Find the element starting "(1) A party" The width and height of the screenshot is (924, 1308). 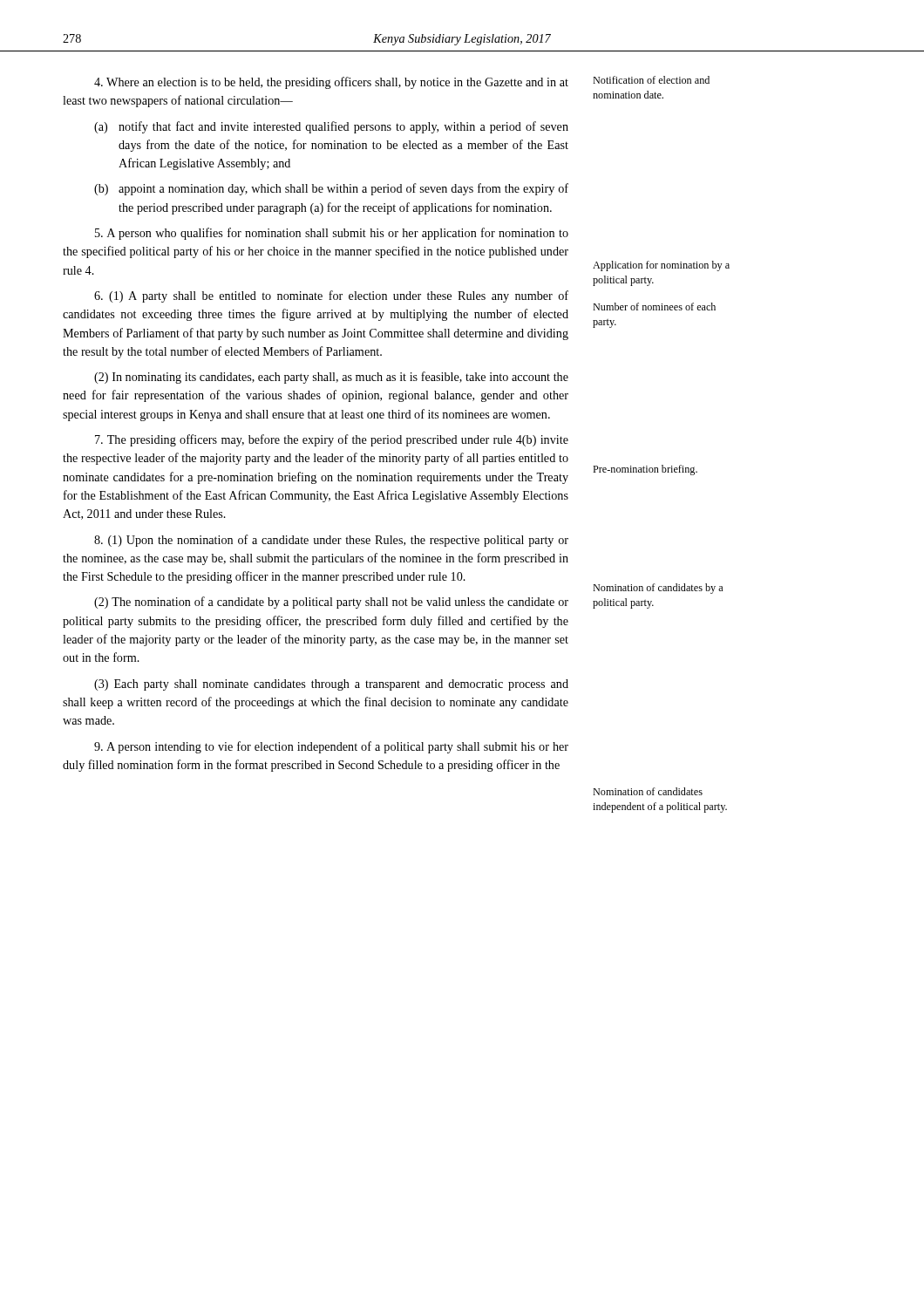point(316,323)
